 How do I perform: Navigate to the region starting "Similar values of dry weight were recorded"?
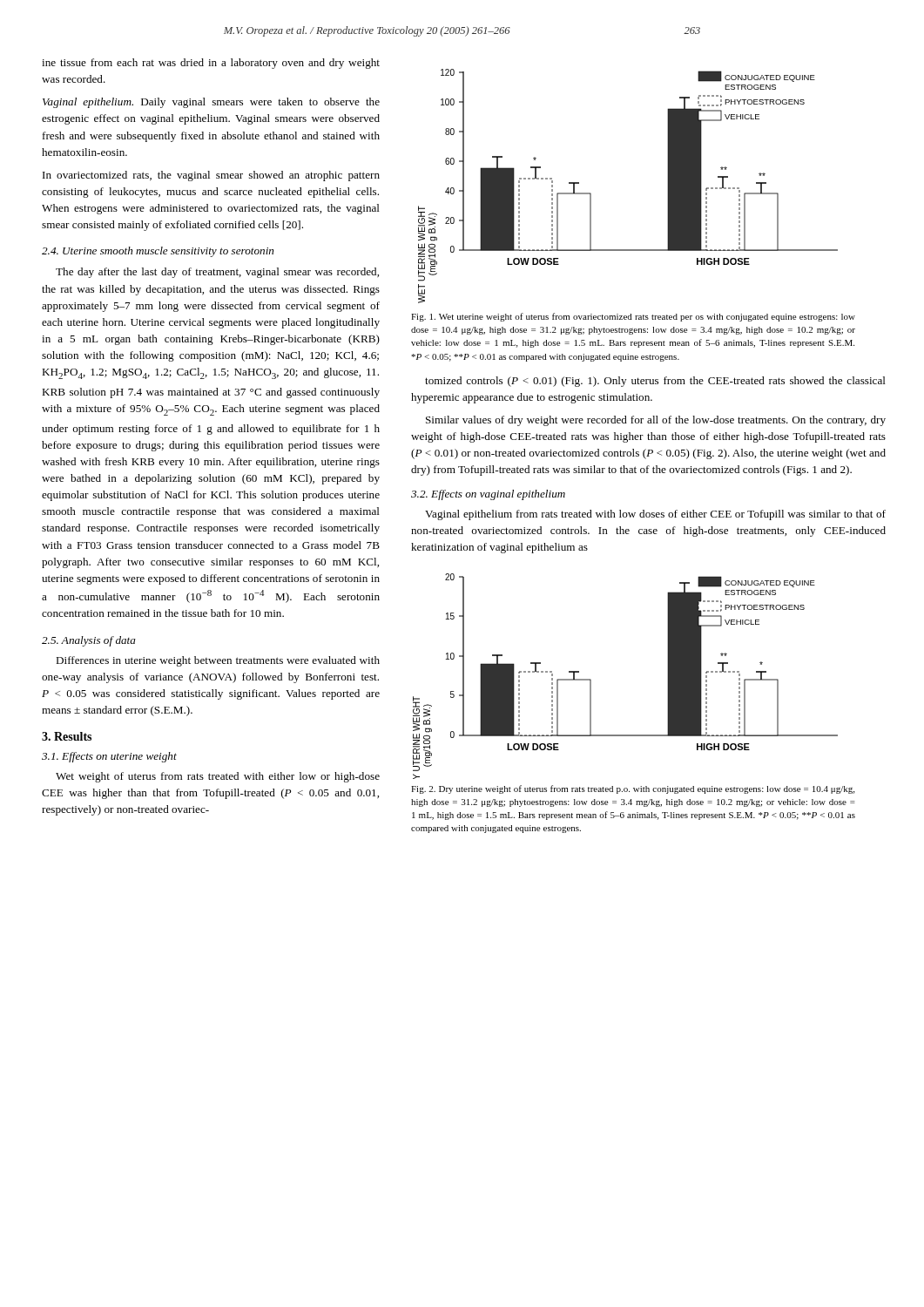(x=648, y=445)
